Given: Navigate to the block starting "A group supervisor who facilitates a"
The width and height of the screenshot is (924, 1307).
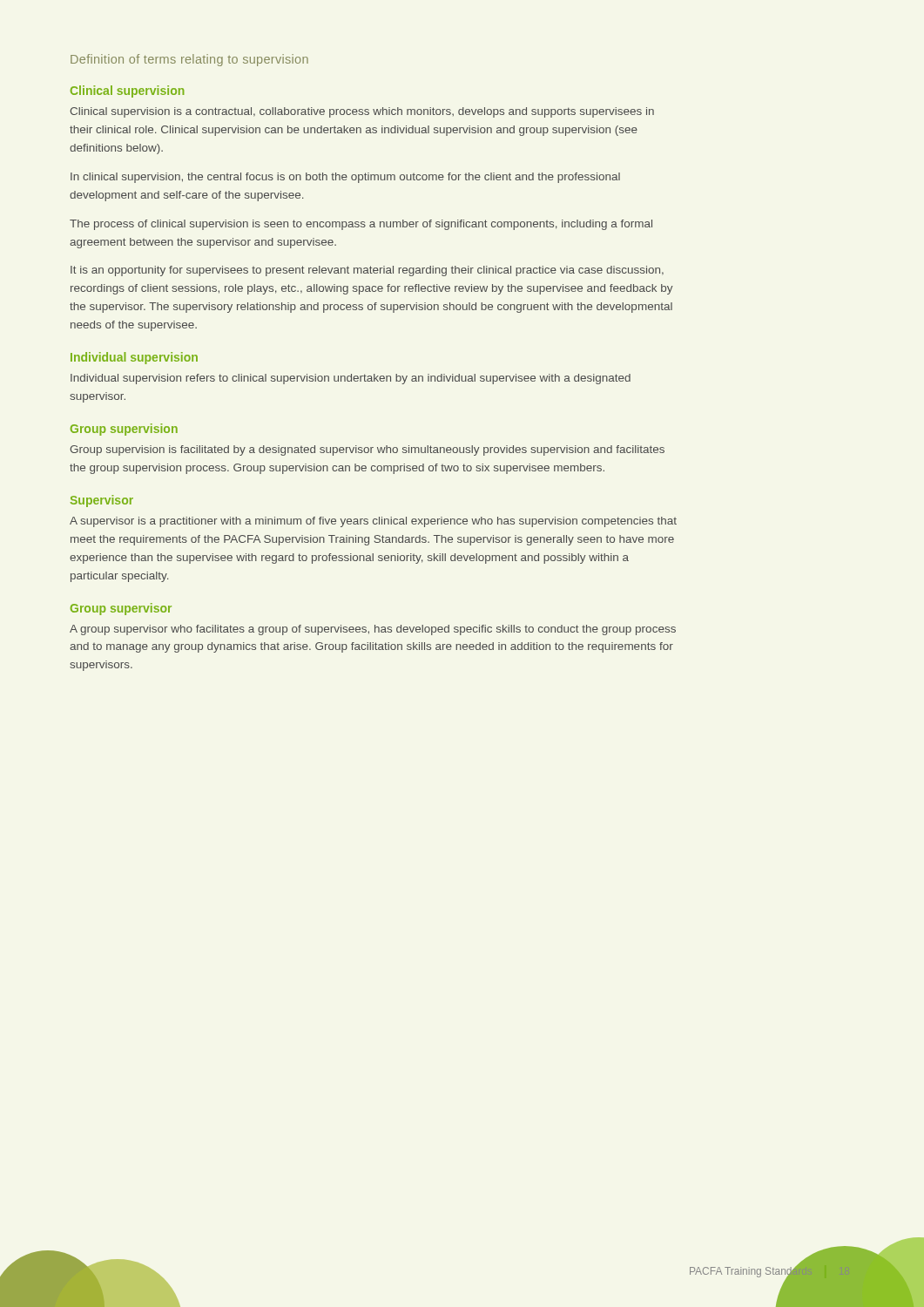Looking at the screenshot, I should [x=373, y=647].
